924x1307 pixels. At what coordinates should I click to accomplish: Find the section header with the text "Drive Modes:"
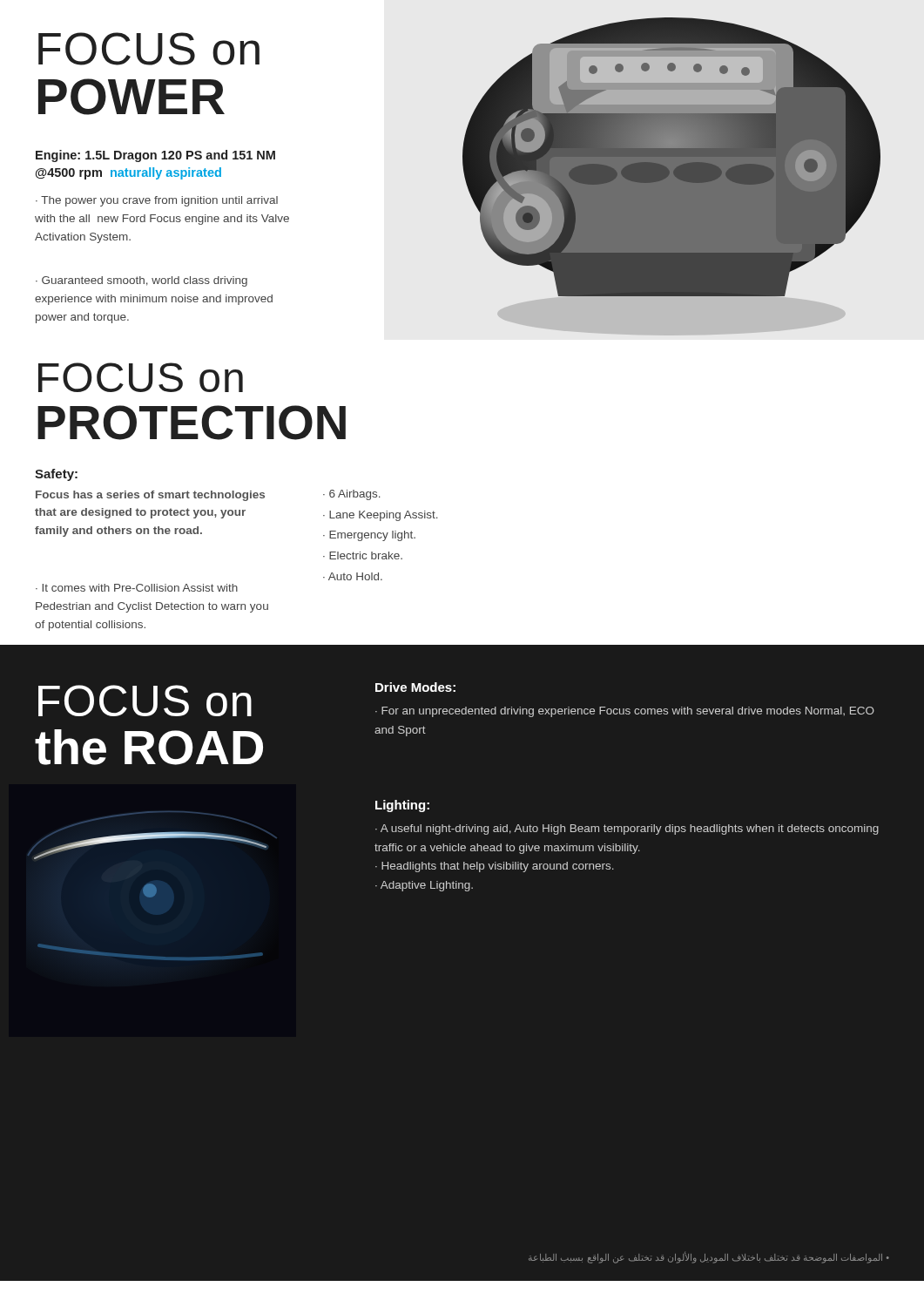click(416, 687)
